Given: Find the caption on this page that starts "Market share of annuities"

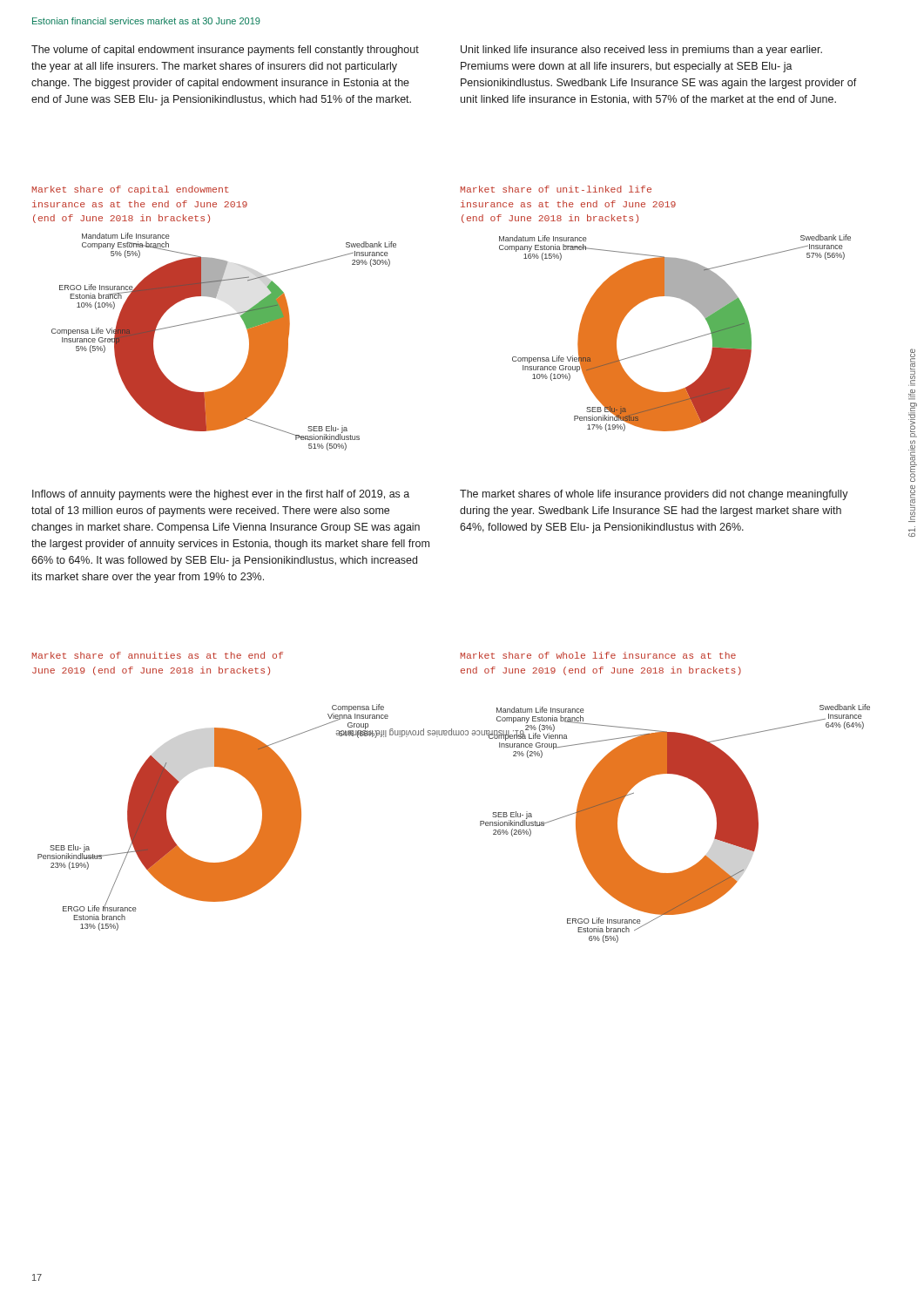Looking at the screenshot, I should [x=158, y=663].
